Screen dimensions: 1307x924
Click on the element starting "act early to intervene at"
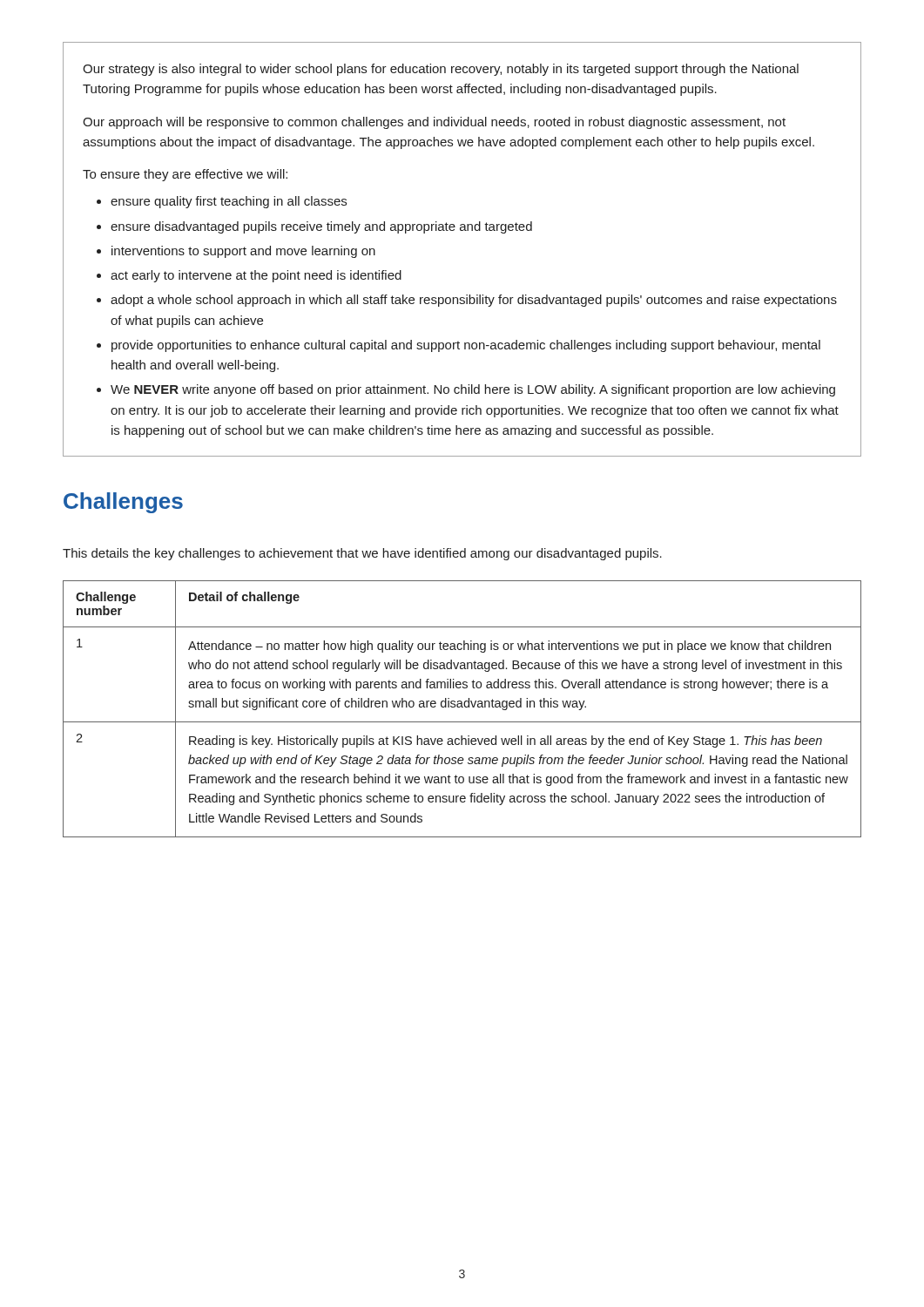[256, 275]
